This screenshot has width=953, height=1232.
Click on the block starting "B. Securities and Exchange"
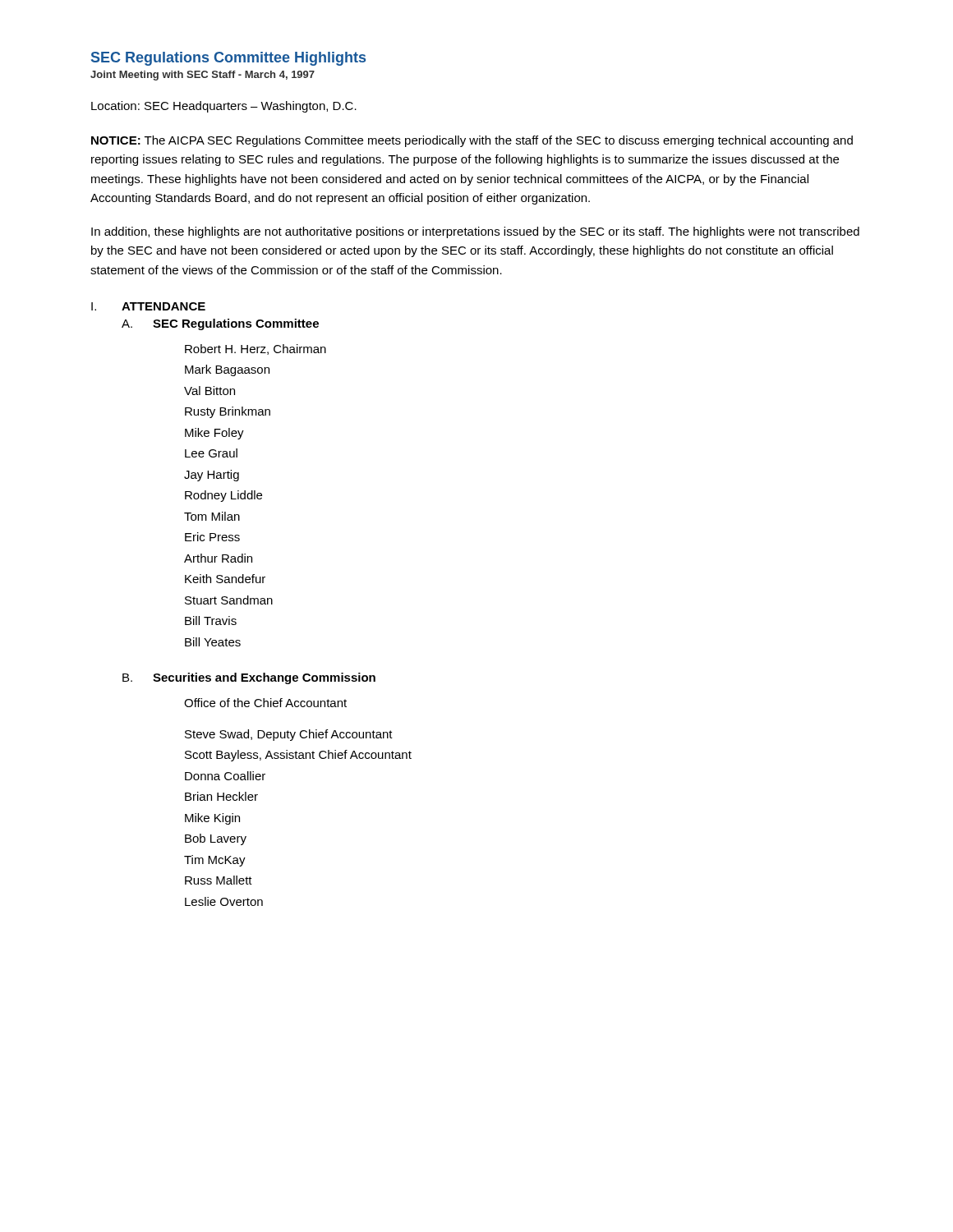click(249, 678)
